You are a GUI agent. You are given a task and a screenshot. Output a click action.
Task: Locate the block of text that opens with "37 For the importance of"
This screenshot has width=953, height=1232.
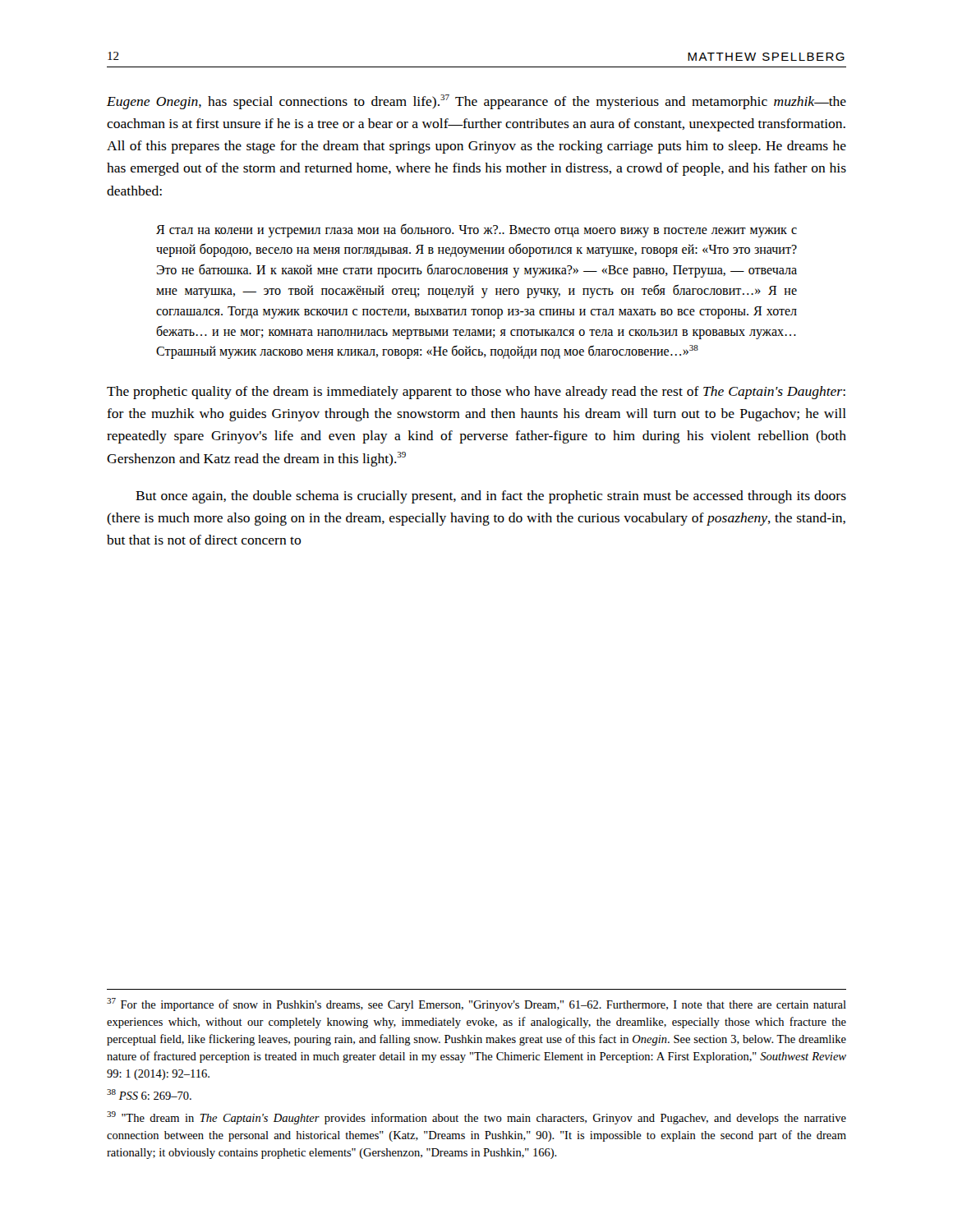click(476, 1038)
